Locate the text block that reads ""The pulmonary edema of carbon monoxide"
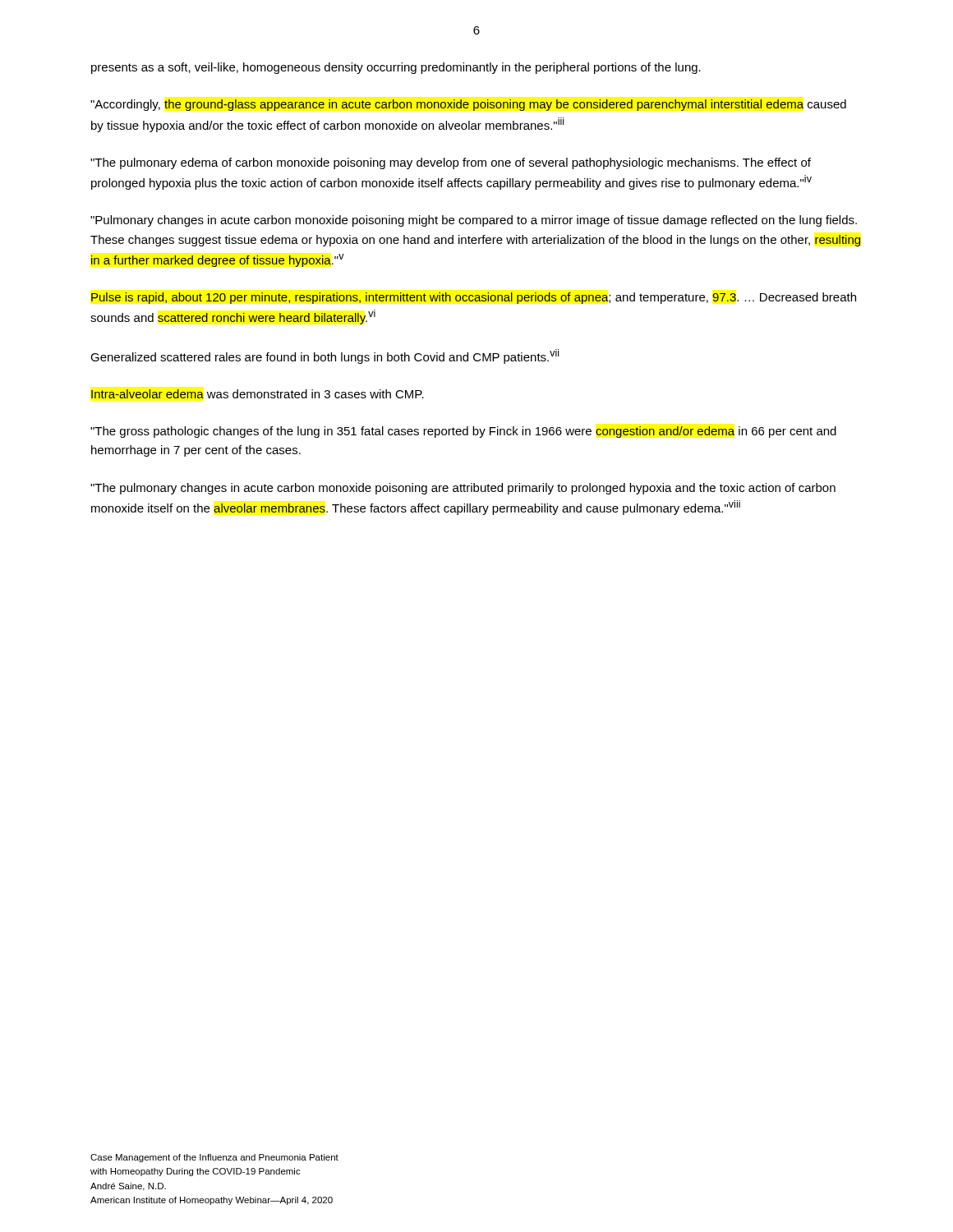953x1232 pixels. point(451,172)
